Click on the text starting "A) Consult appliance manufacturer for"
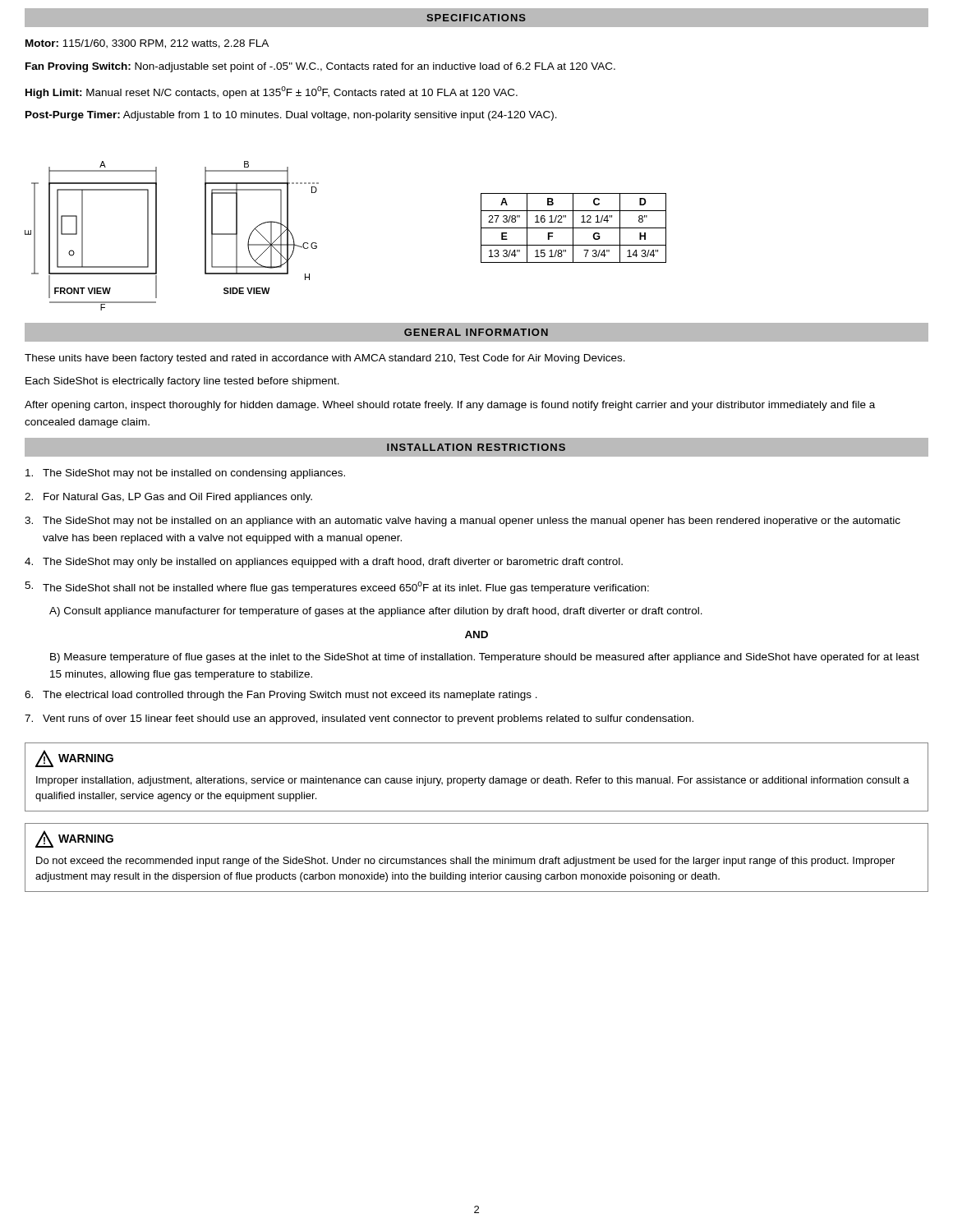The image size is (953, 1232). point(376,611)
